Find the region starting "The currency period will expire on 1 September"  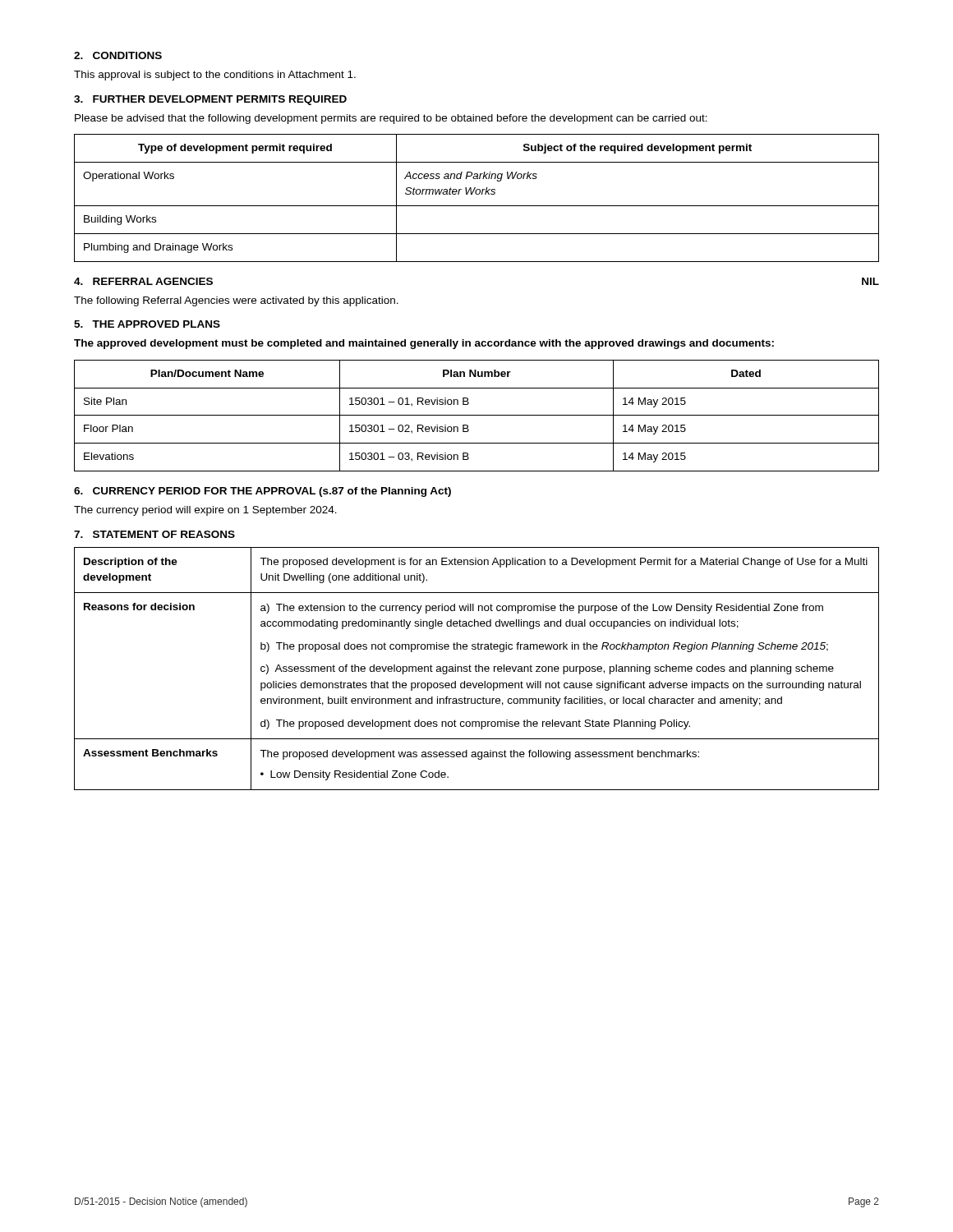(205, 511)
